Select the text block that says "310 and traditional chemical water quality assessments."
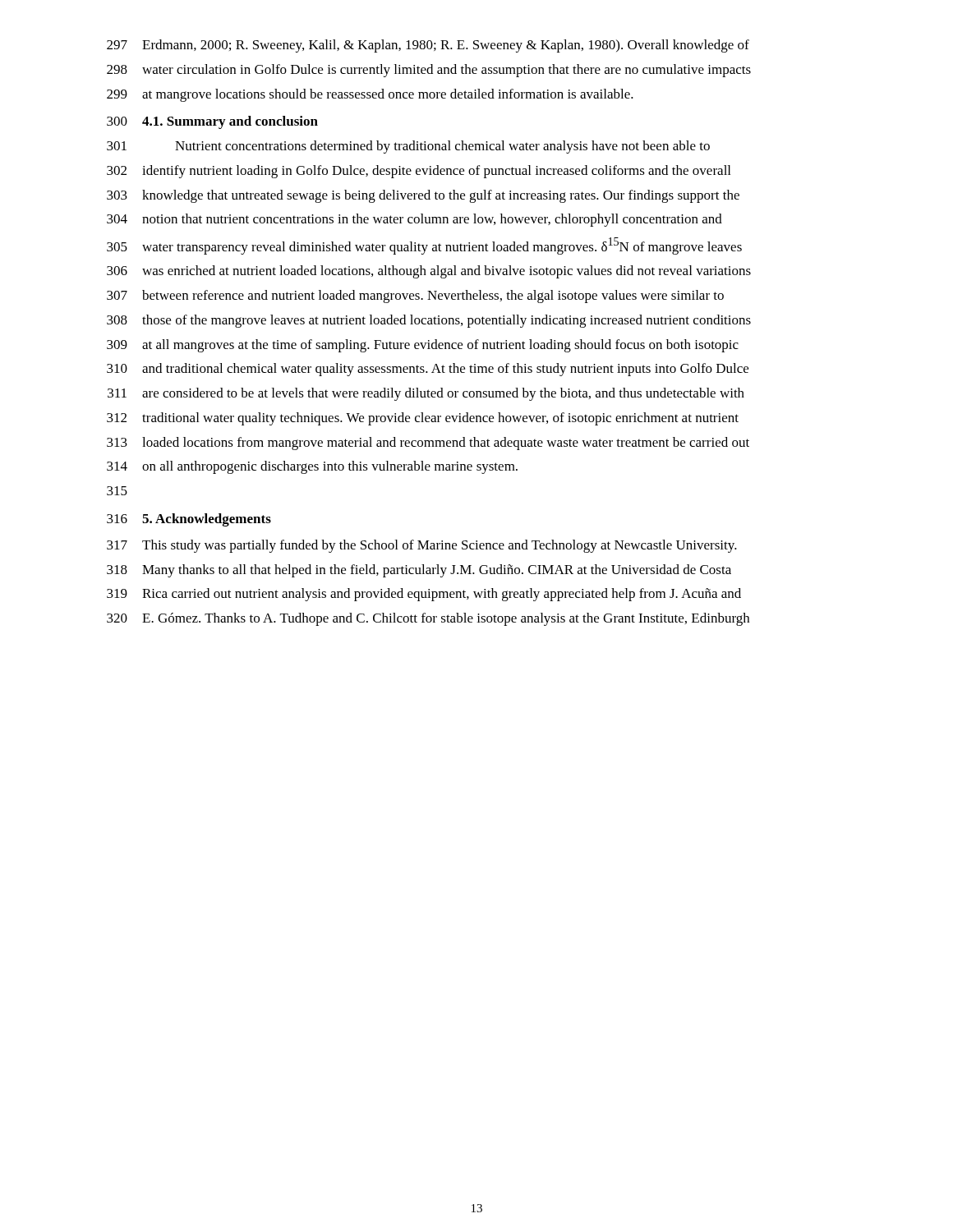 [481, 369]
